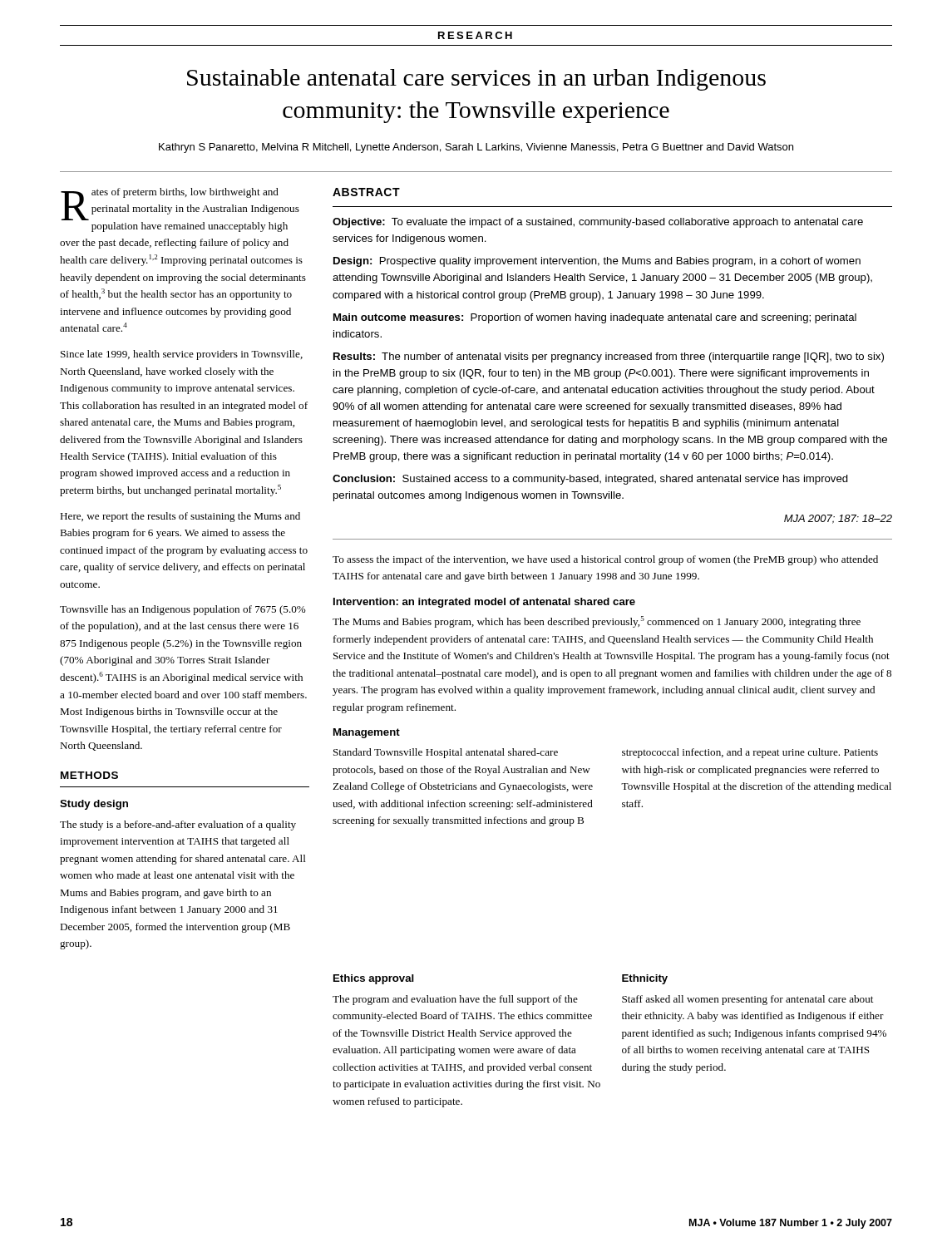Locate the region starting "Intervention: an integrated model of antenatal"
The height and width of the screenshot is (1247, 952).
(484, 601)
